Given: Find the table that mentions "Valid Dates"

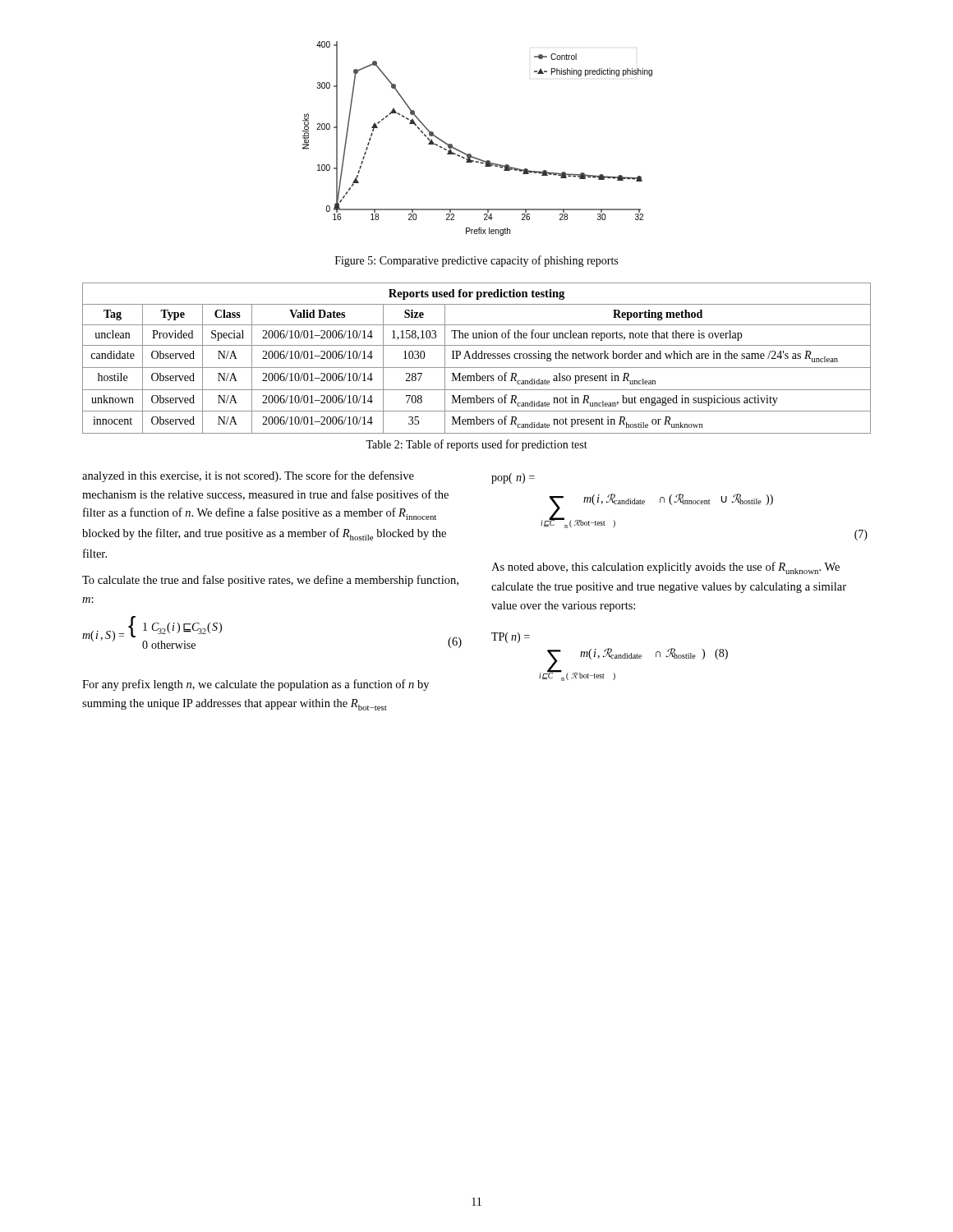Looking at the screenshot, I should coord(476,358).
